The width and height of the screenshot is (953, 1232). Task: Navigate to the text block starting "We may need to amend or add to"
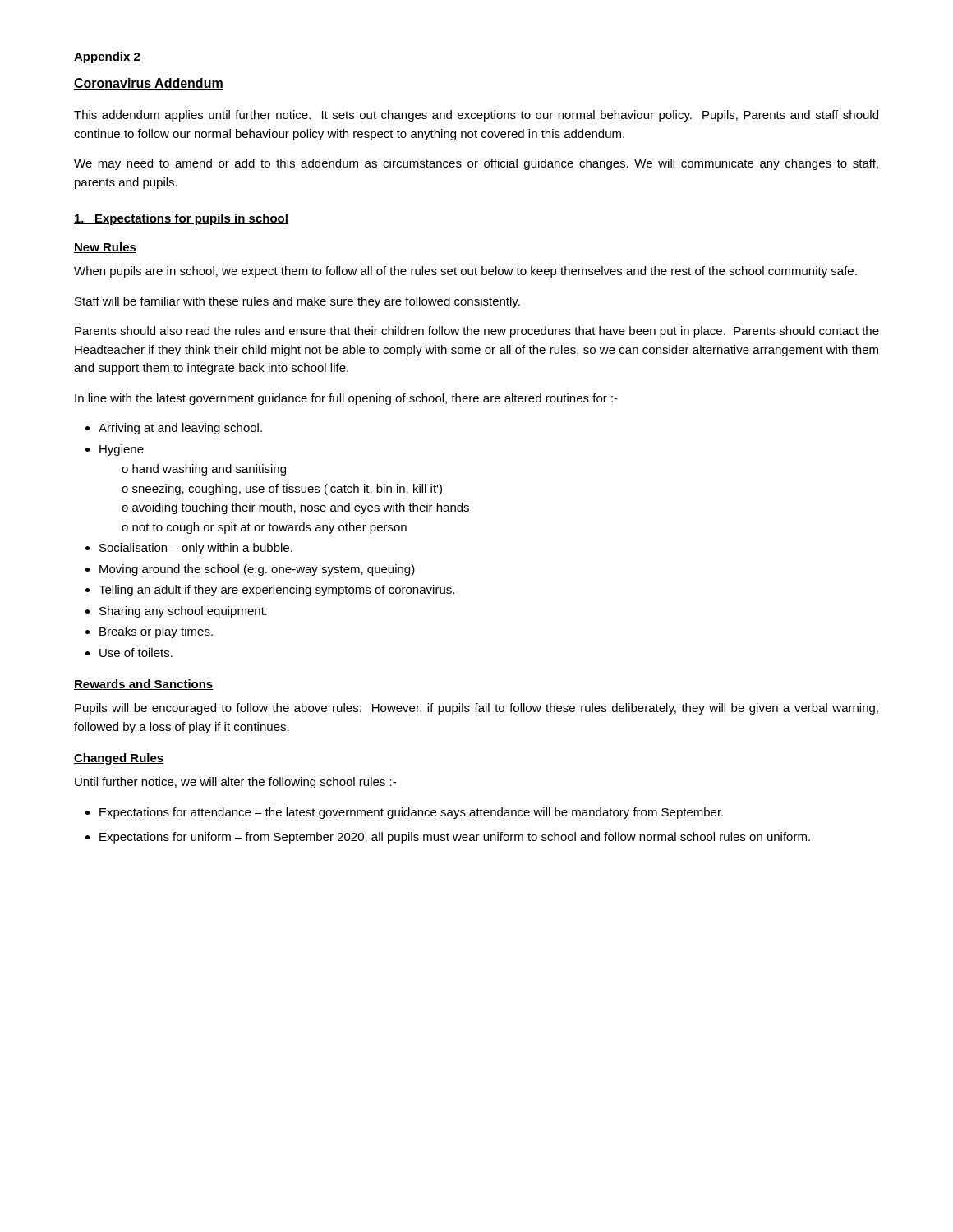476,172
